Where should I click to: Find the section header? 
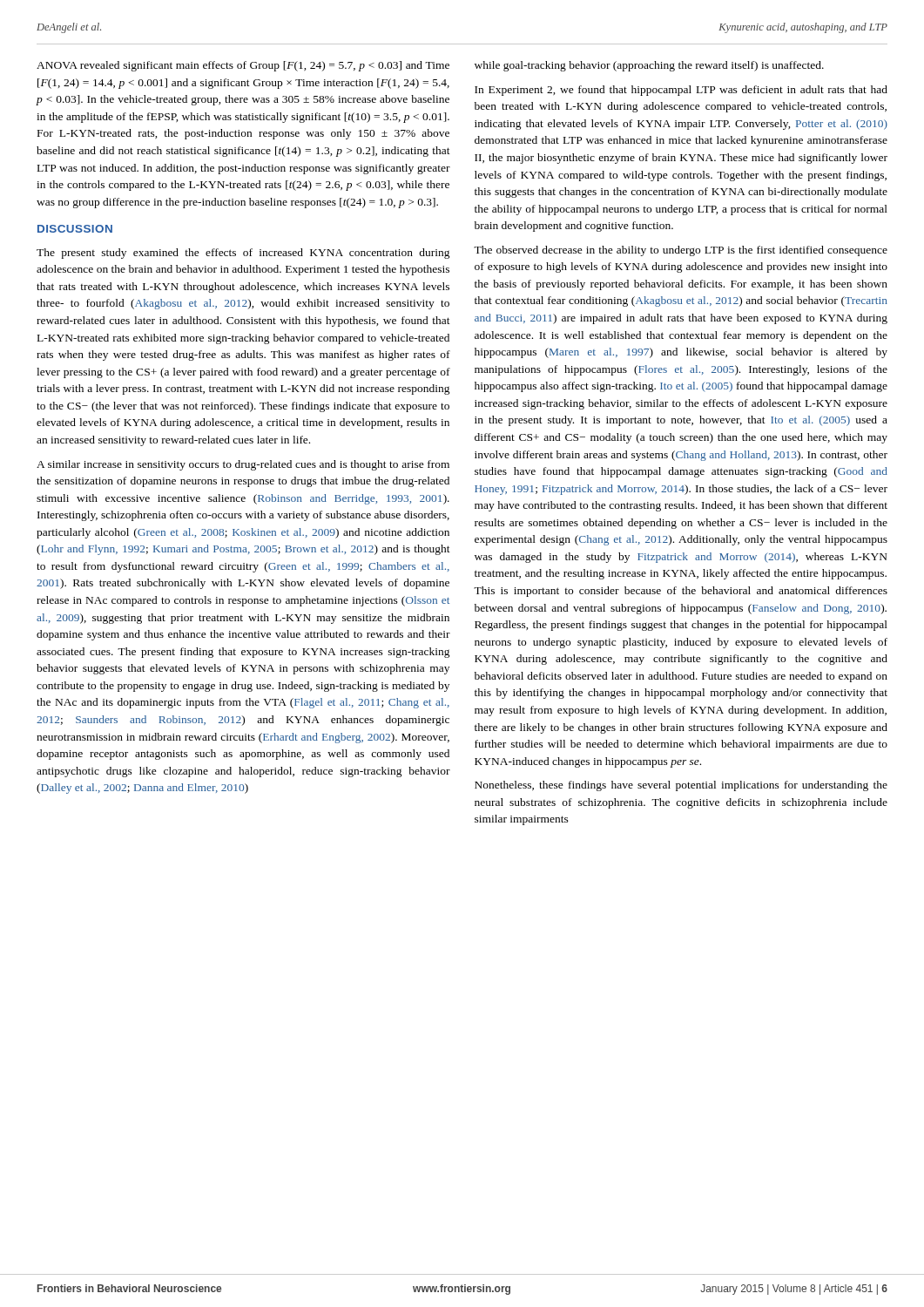(75, 229)
